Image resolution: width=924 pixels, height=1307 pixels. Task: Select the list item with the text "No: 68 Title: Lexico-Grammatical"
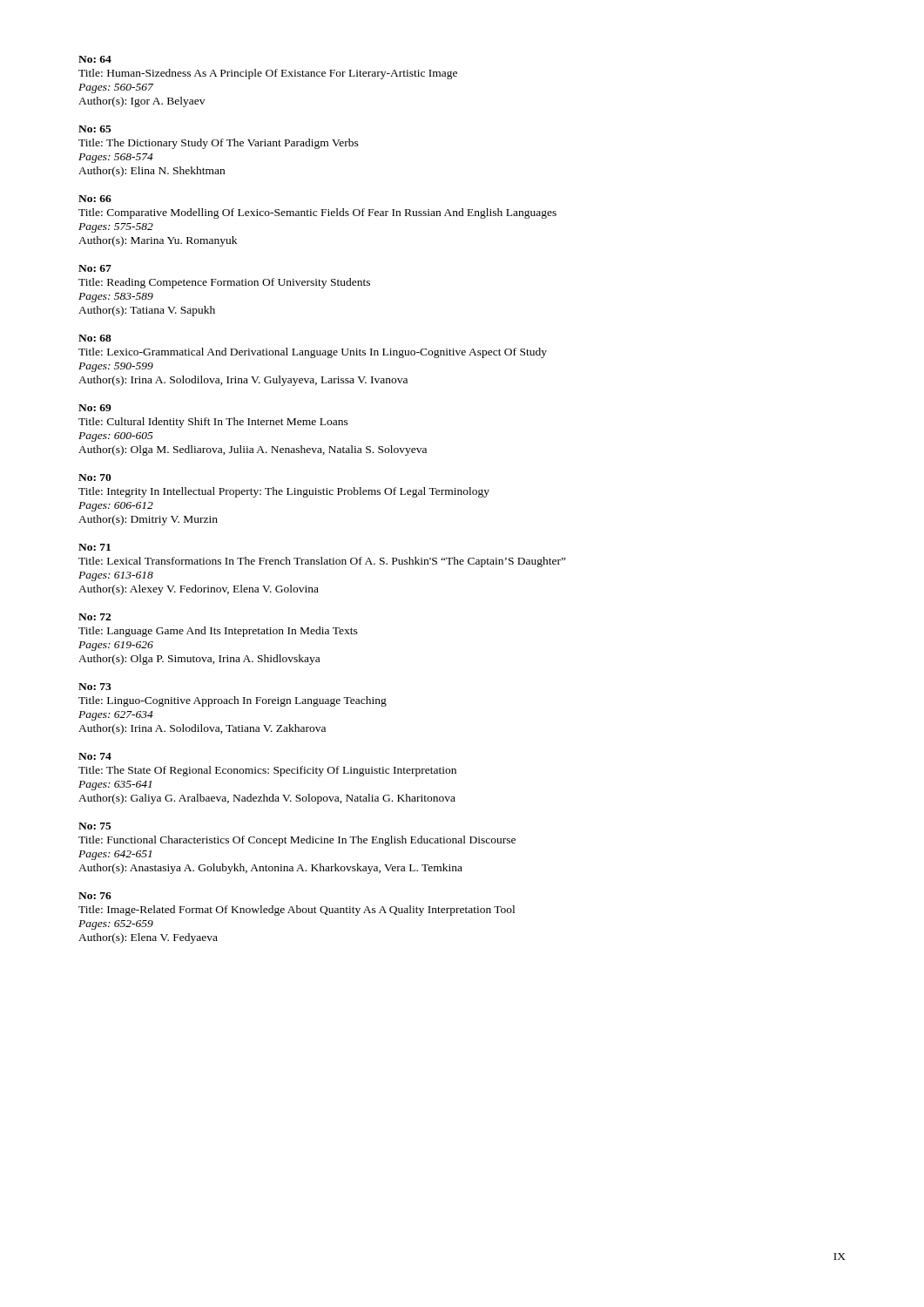pos(462,359)
